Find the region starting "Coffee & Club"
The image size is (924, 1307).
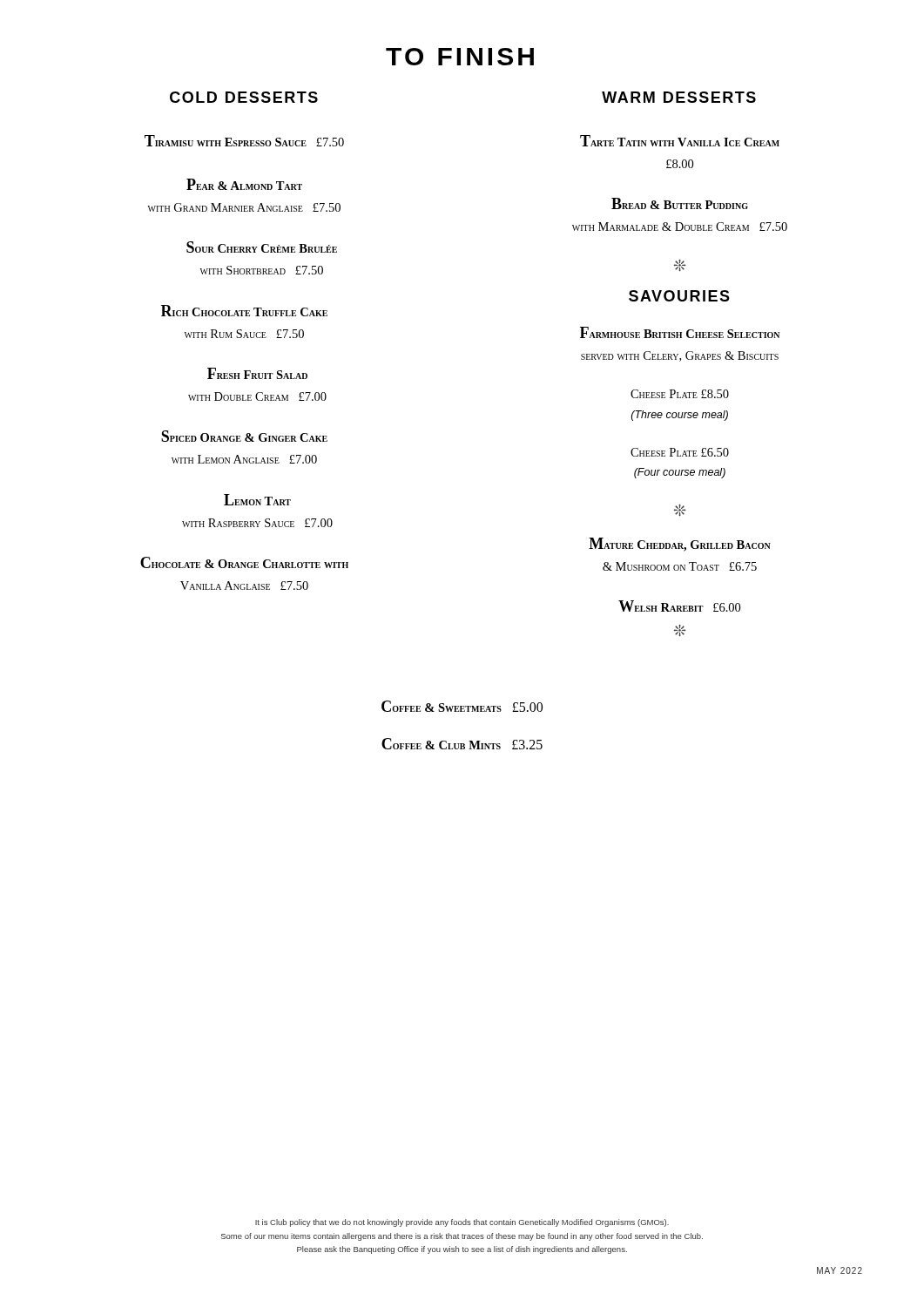click(462, 744)
